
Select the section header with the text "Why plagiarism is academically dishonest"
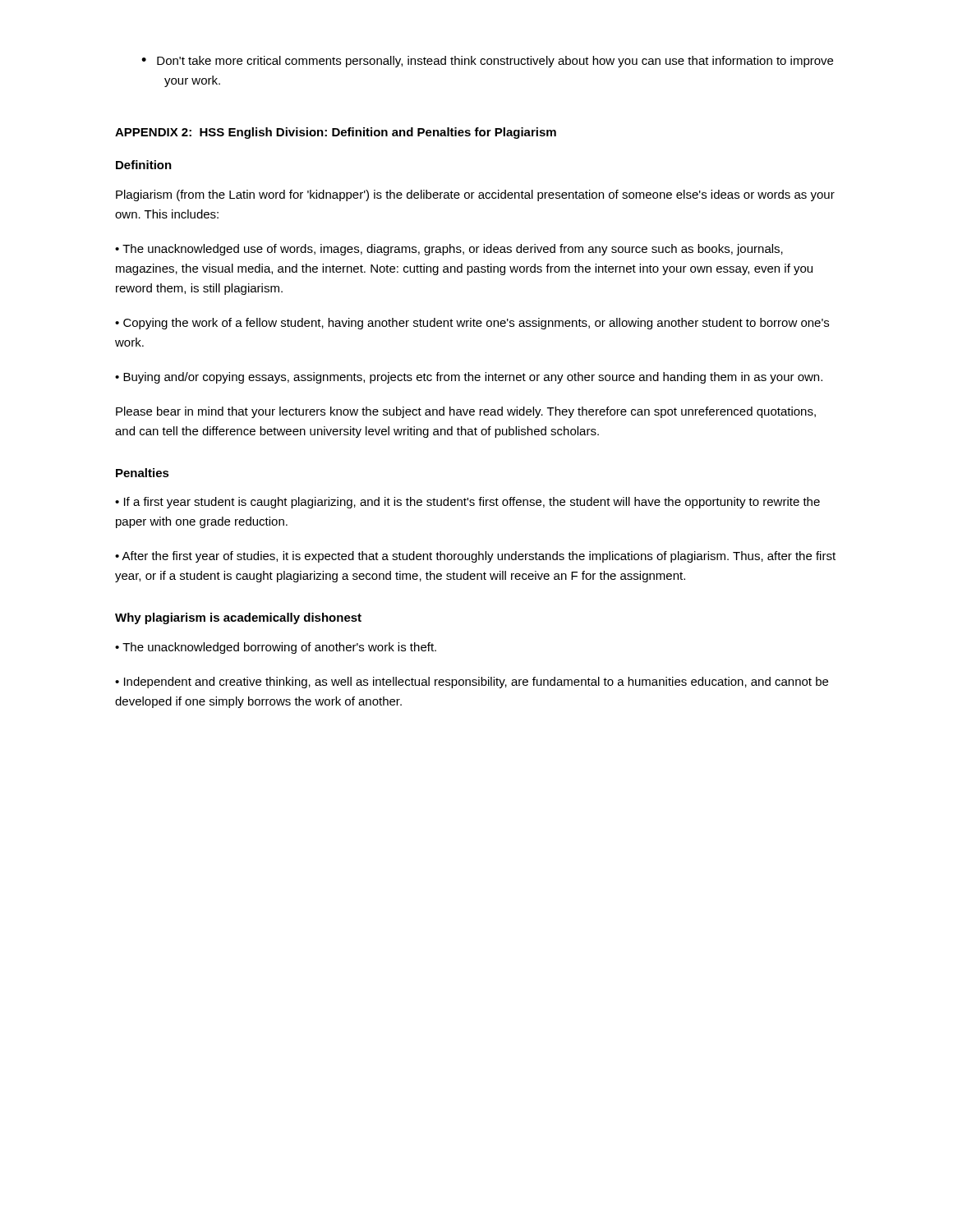[238, 617]
